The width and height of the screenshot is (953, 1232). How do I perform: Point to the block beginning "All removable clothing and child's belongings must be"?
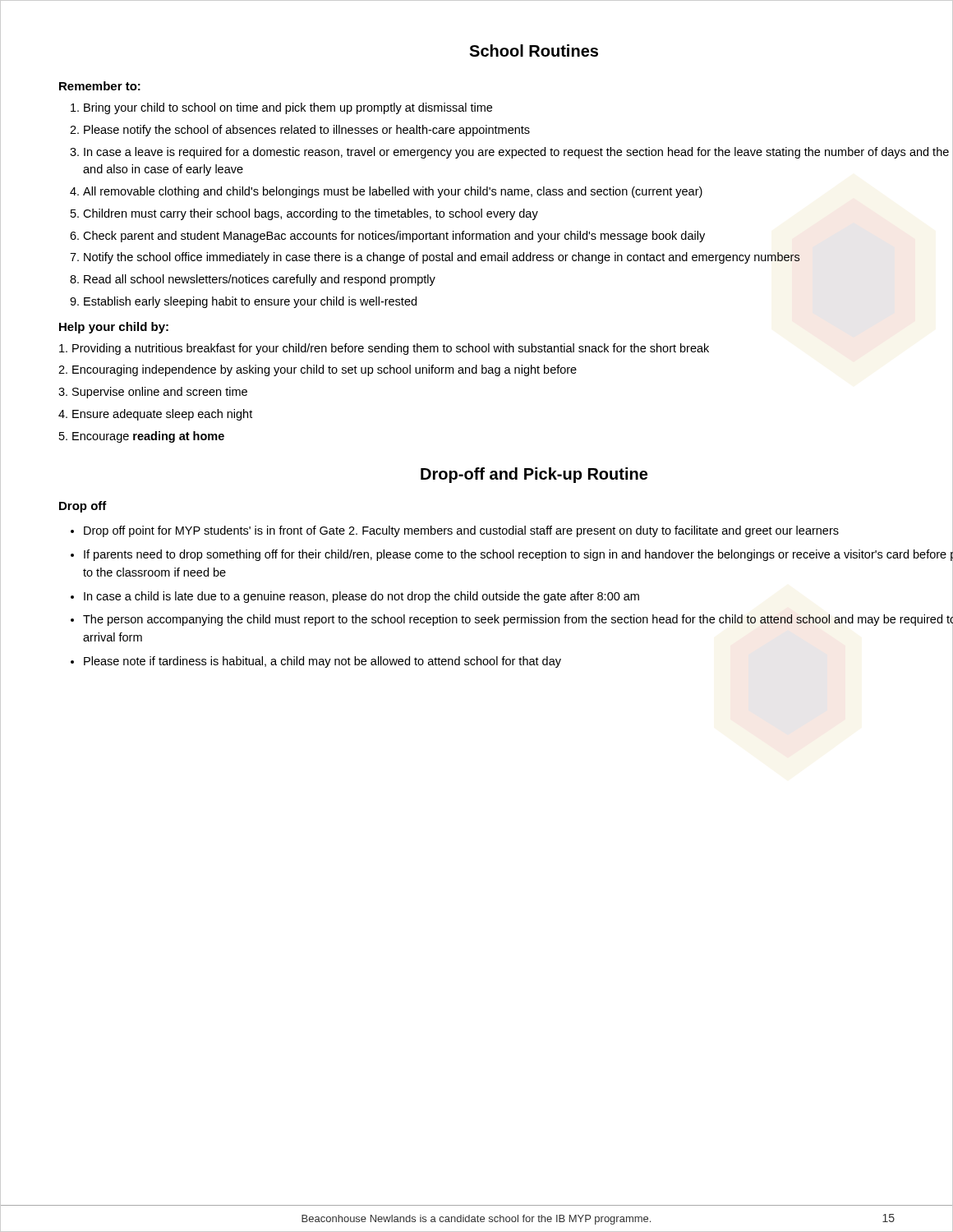(393, 191)
